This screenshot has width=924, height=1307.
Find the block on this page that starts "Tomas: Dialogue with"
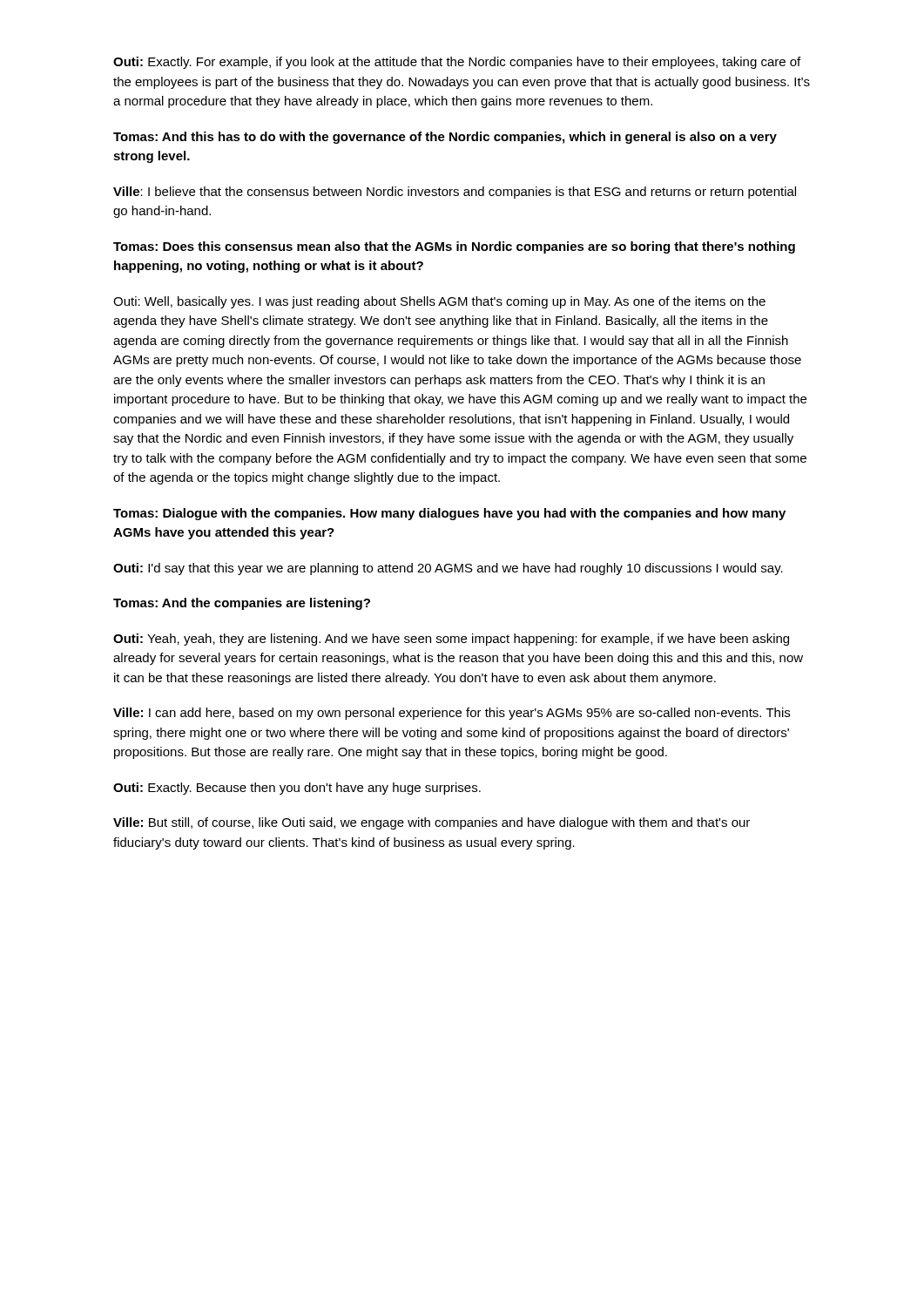(450, 522)
